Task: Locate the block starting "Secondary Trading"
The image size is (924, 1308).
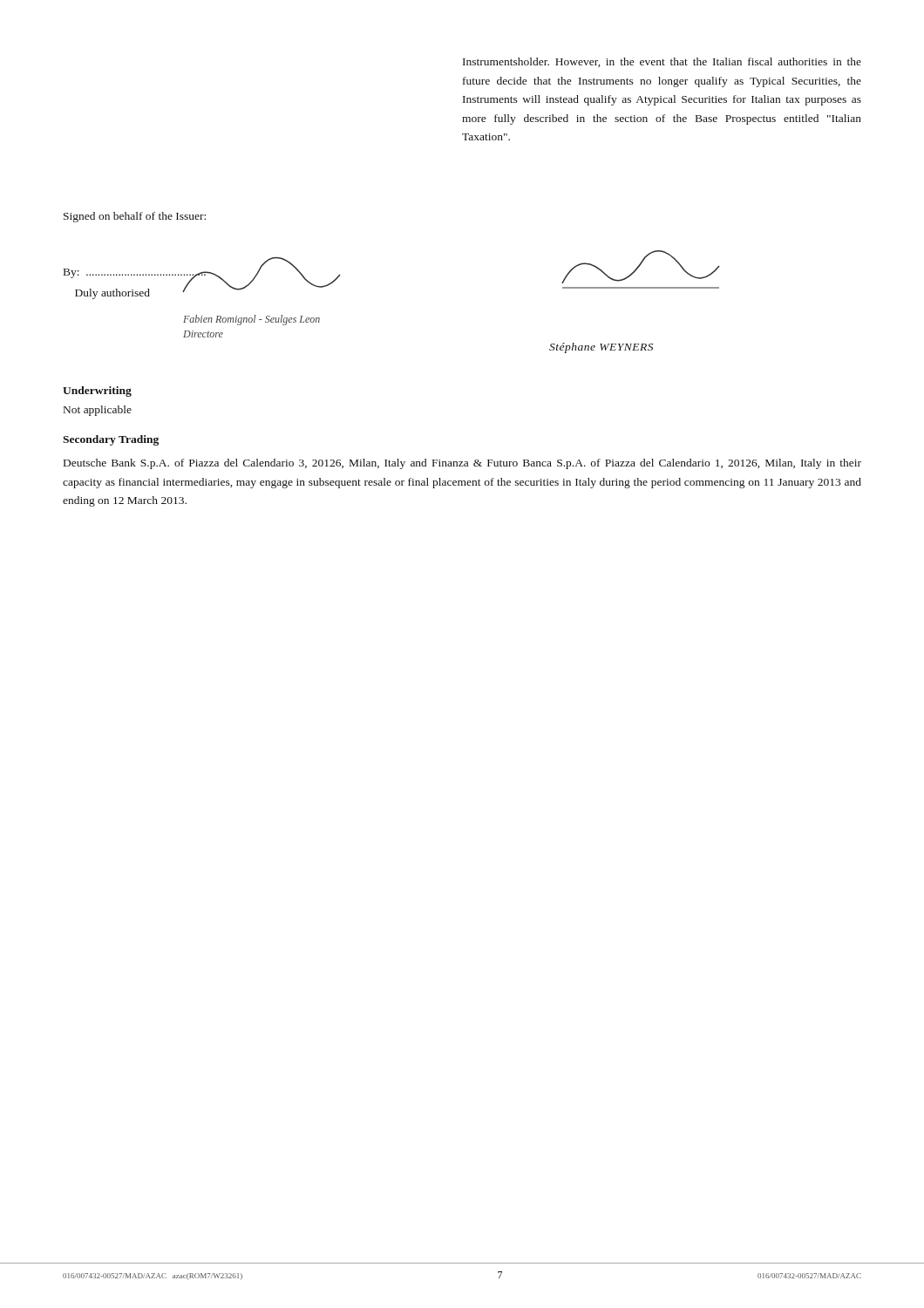Action: 111,439
